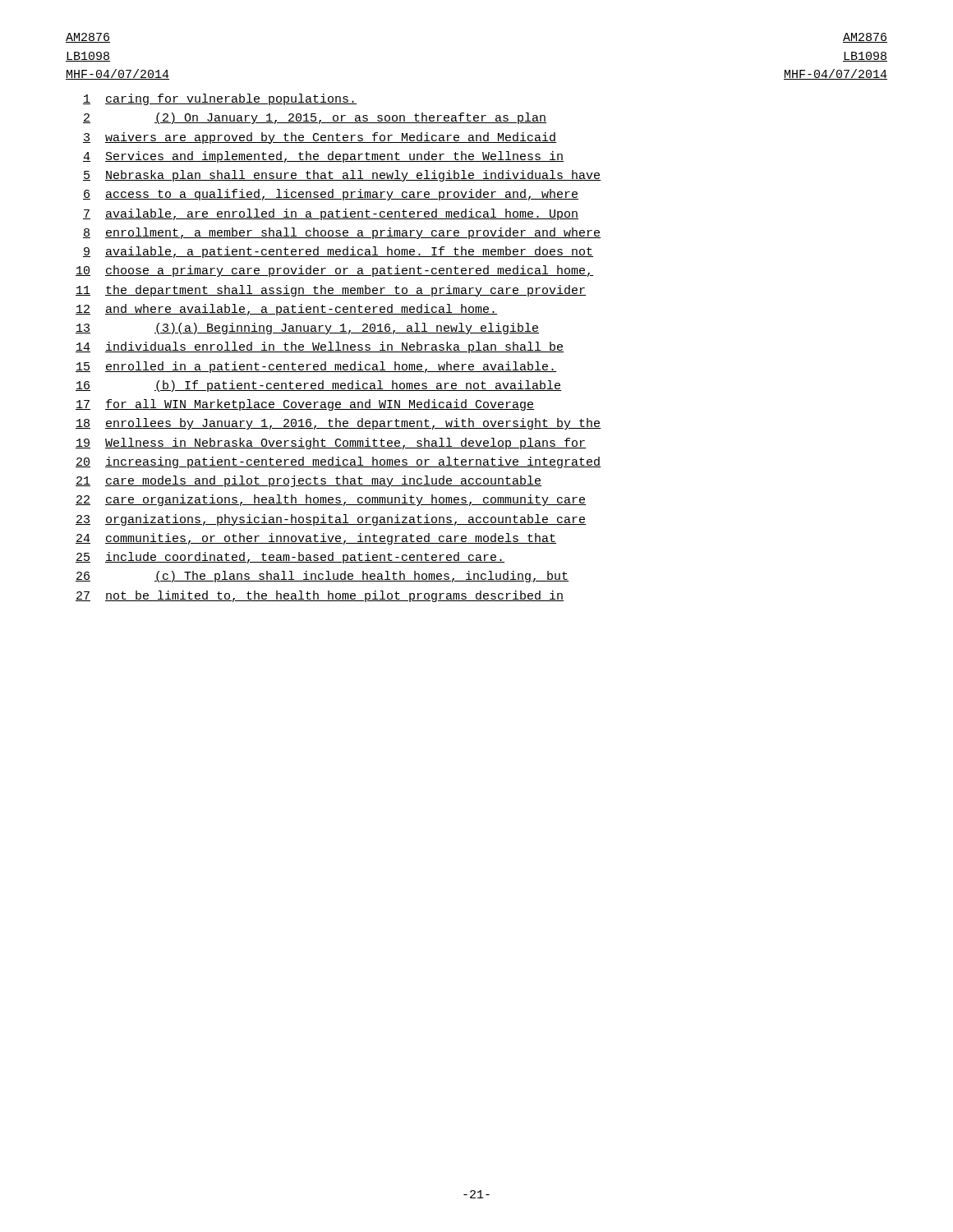Locate the list item with the text "7 available, are enrolled in"

(476, 214)
